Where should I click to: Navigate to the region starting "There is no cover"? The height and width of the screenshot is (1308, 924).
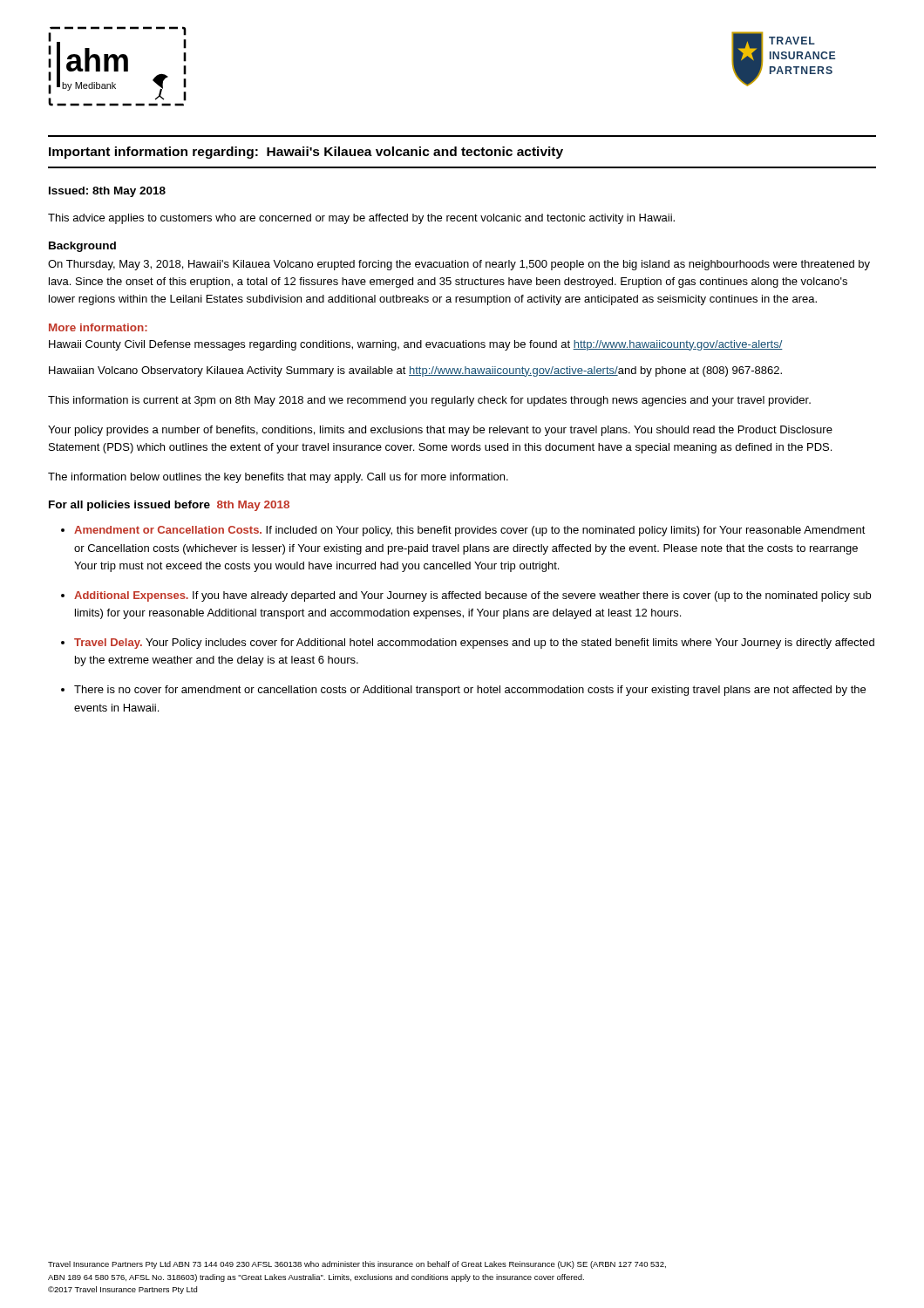470,698
